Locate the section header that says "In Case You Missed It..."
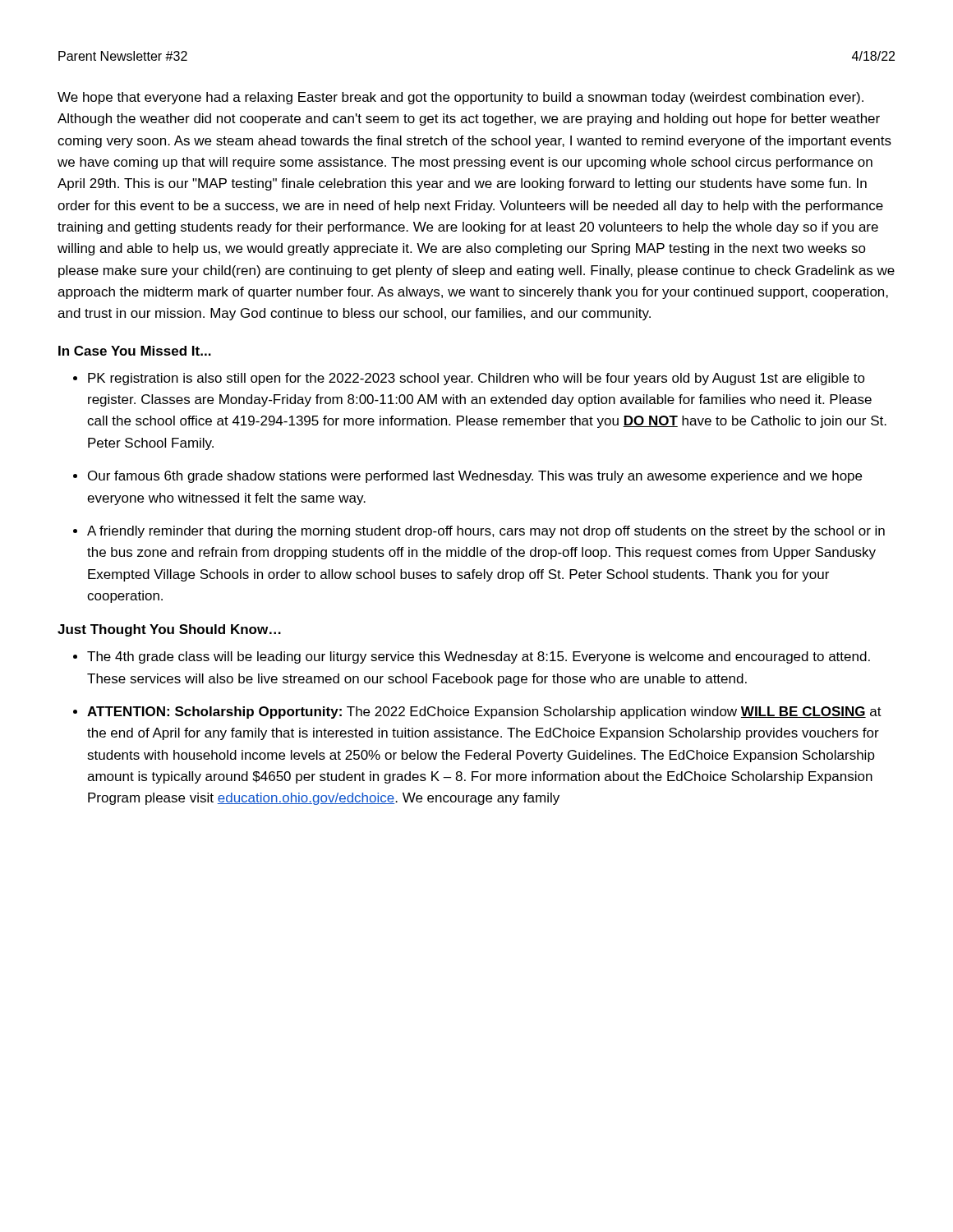This screenshot has height=1232, width=953. click(x=134, y=351)
